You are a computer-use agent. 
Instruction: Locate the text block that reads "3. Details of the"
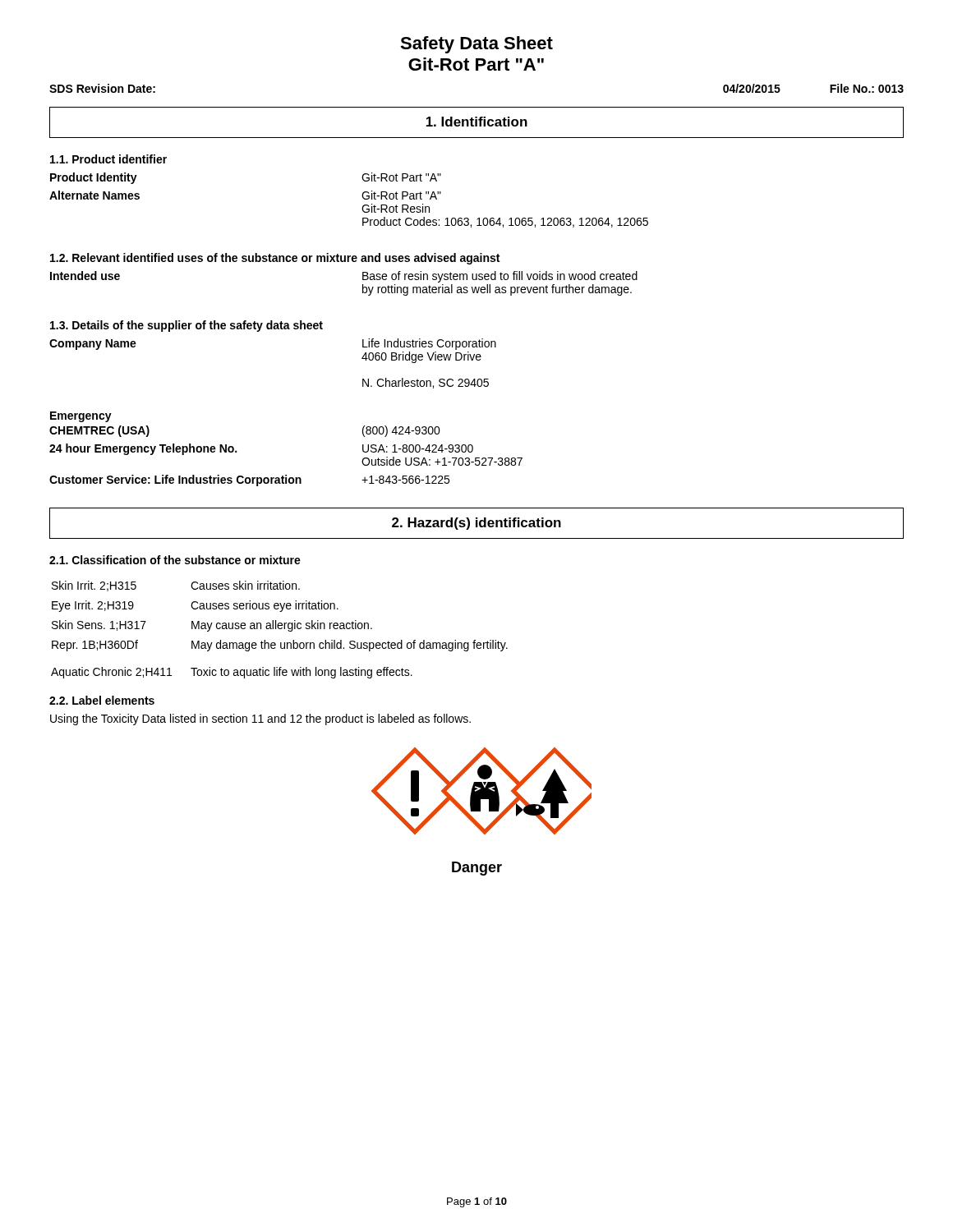point(186,325)
